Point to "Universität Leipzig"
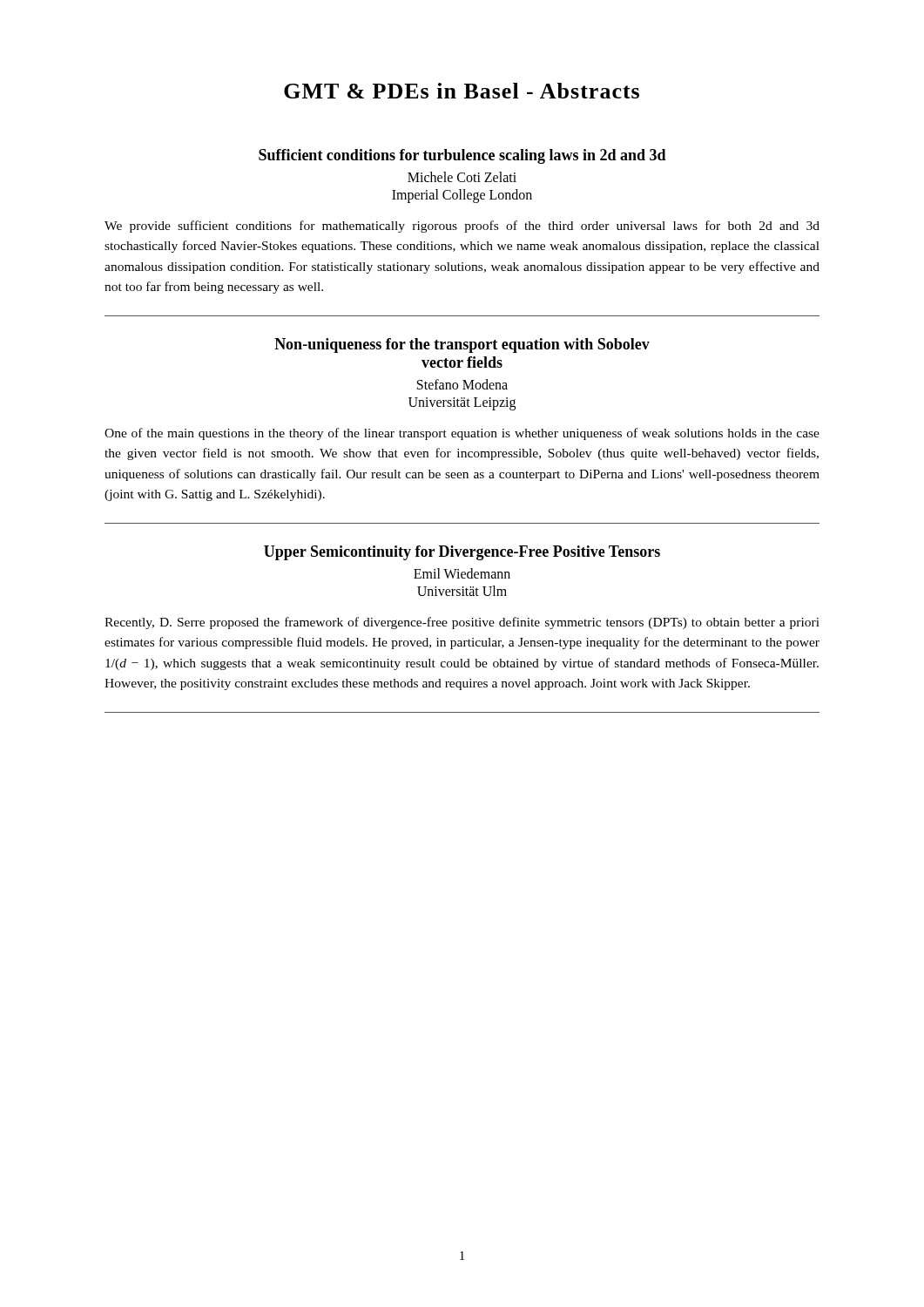This screenshot has width=924, height=1307. coord(462,402)
